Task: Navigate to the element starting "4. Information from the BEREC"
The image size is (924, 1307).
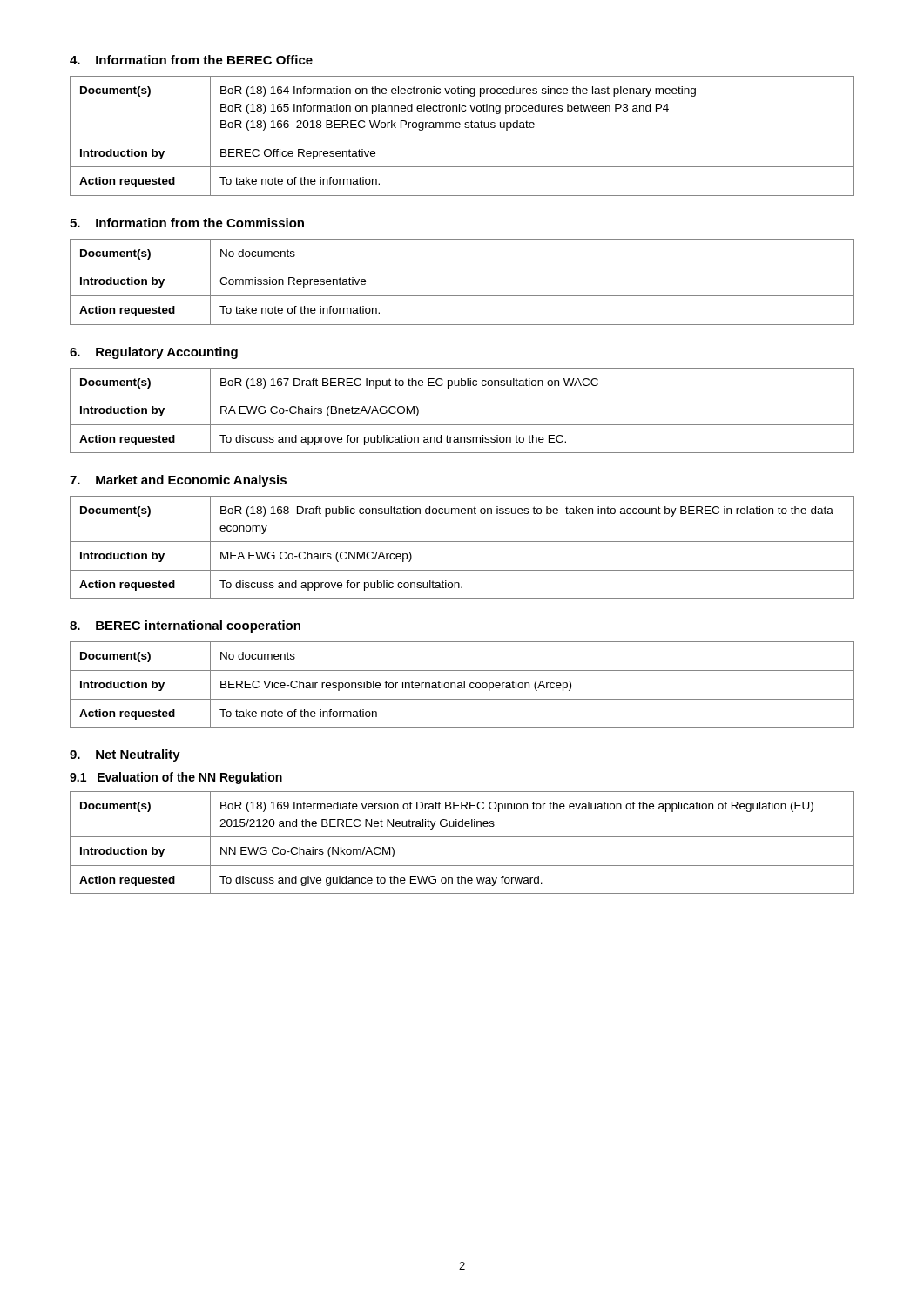Action: (x=191, y=60)
